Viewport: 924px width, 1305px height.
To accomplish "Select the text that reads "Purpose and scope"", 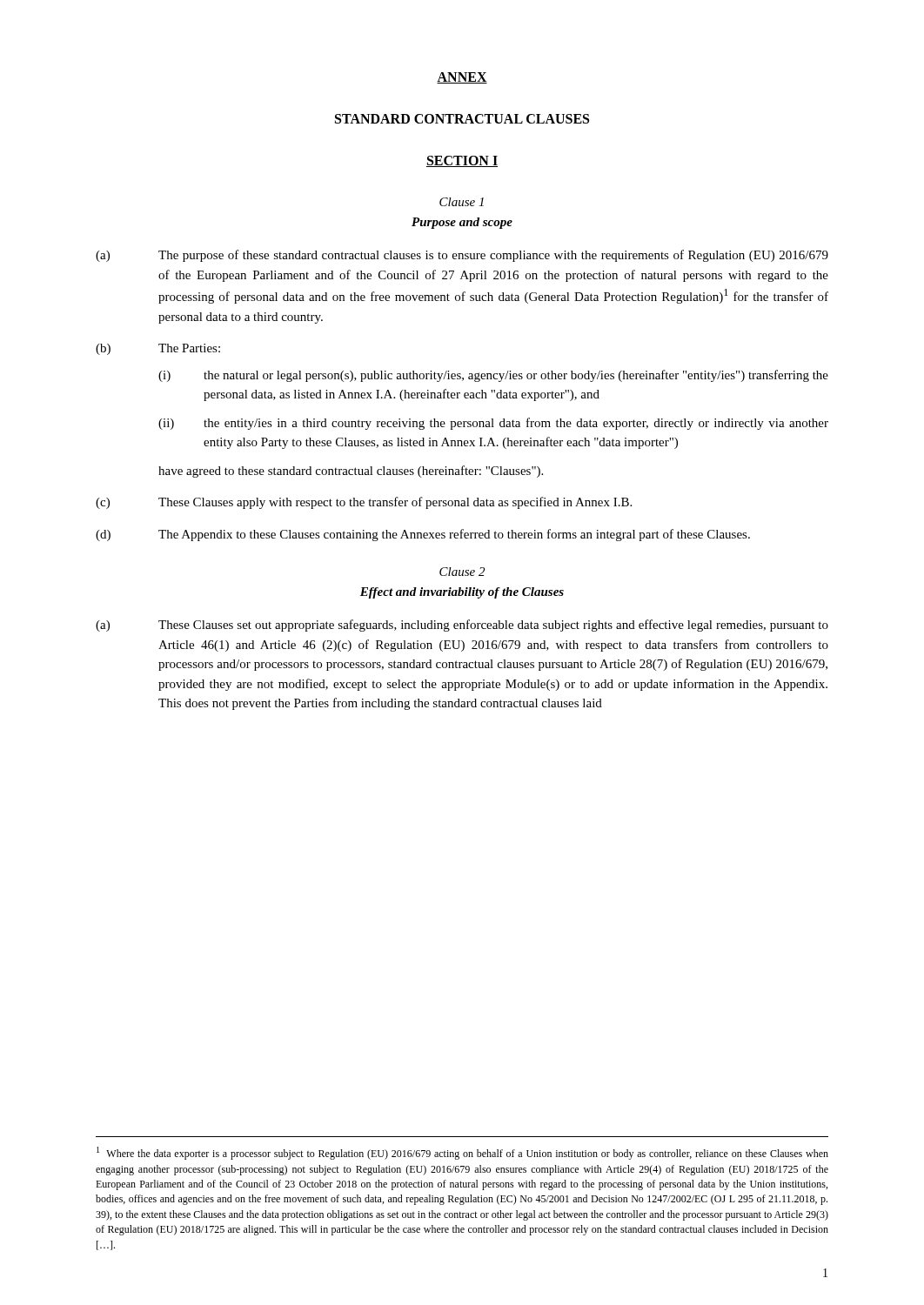I will click(x=462, y=222).
